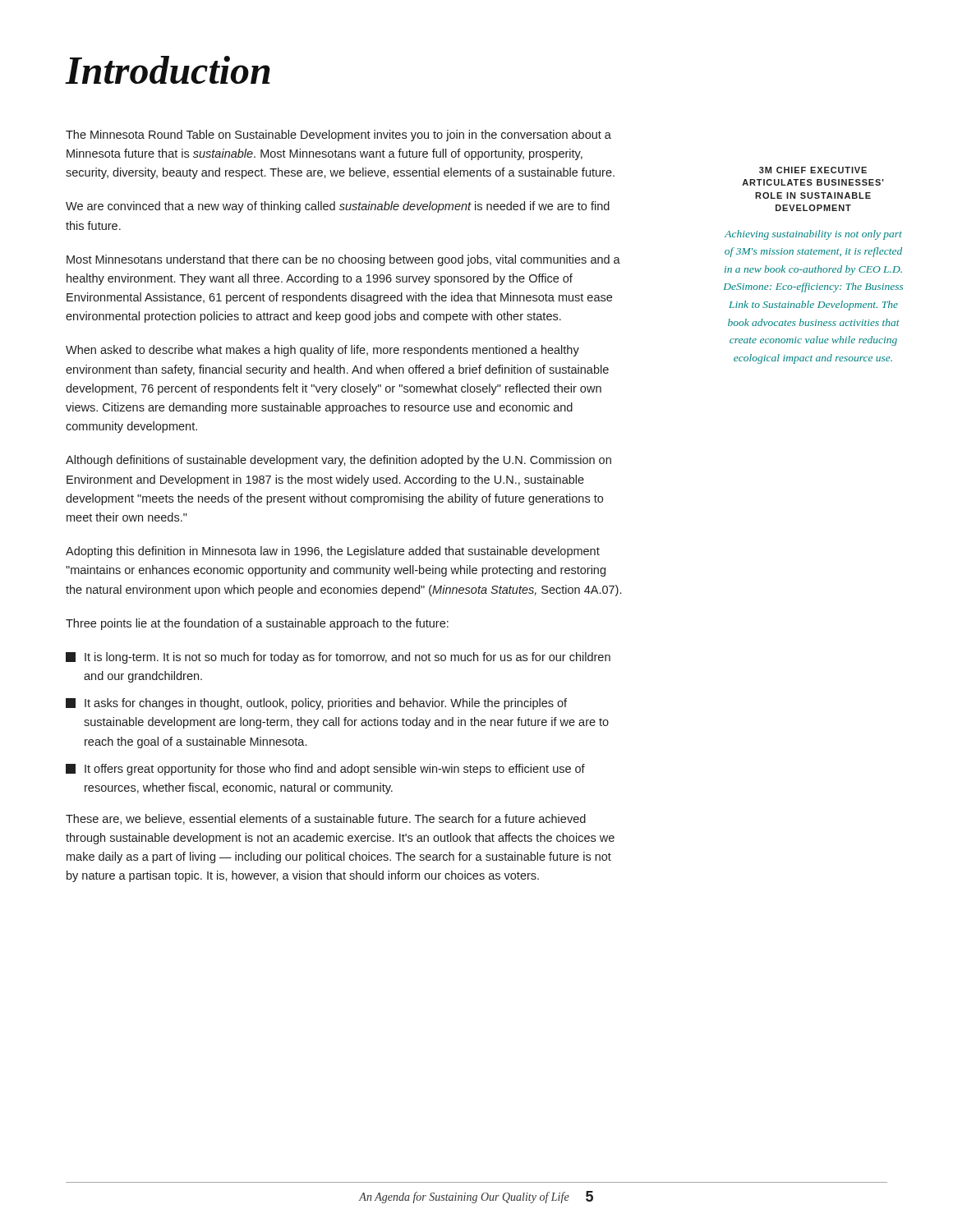Locate the section header with the text "3M CHIEF EXECUTIVE ARTICULATES BUSINESSES' ROLE"
This screenshot has width=953, height=1232.
tap(813, 190)
